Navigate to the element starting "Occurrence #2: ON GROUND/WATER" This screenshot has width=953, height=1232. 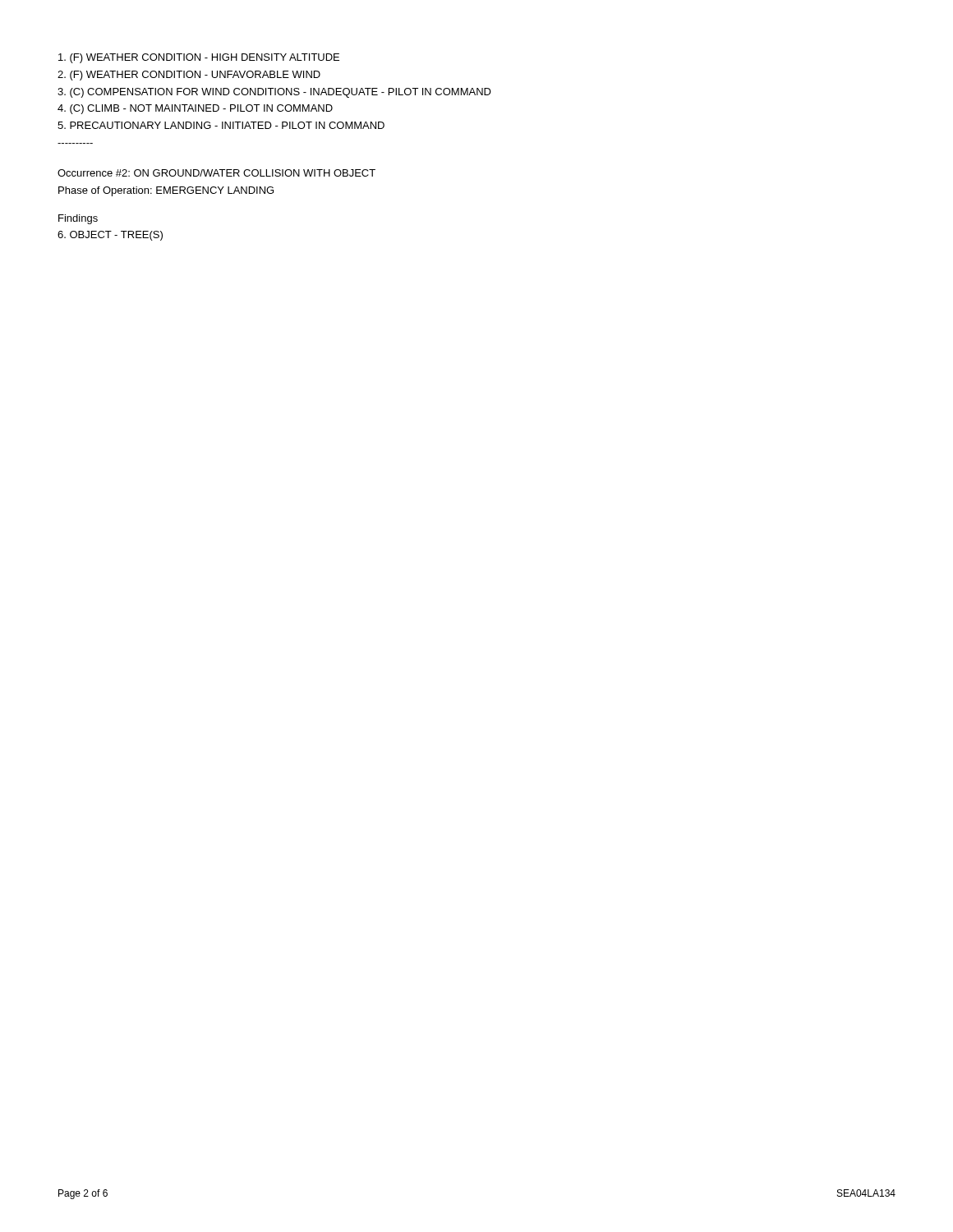217,181
